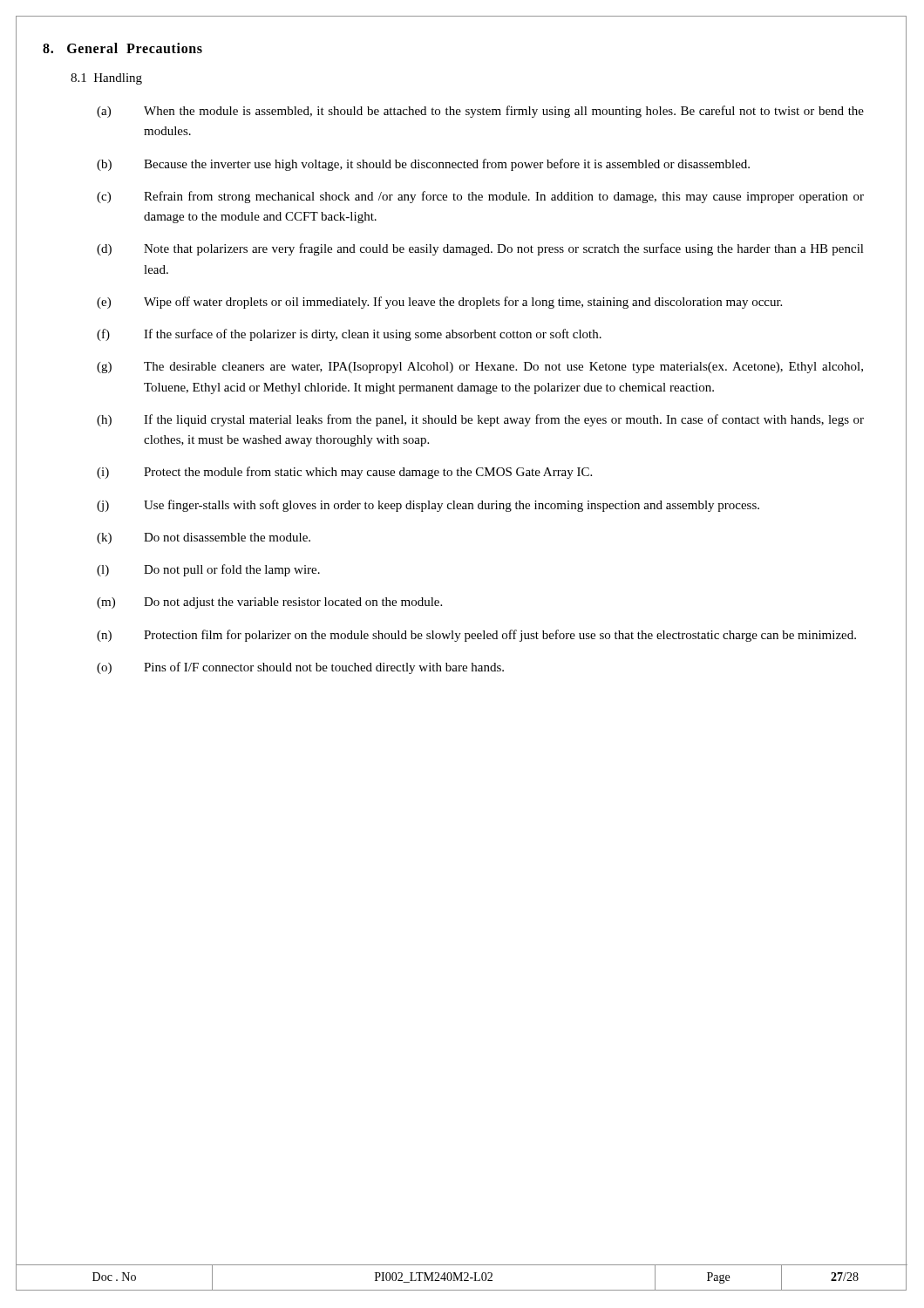Navigate to the text block starting "8. General Precautions"

pos(123,48)
